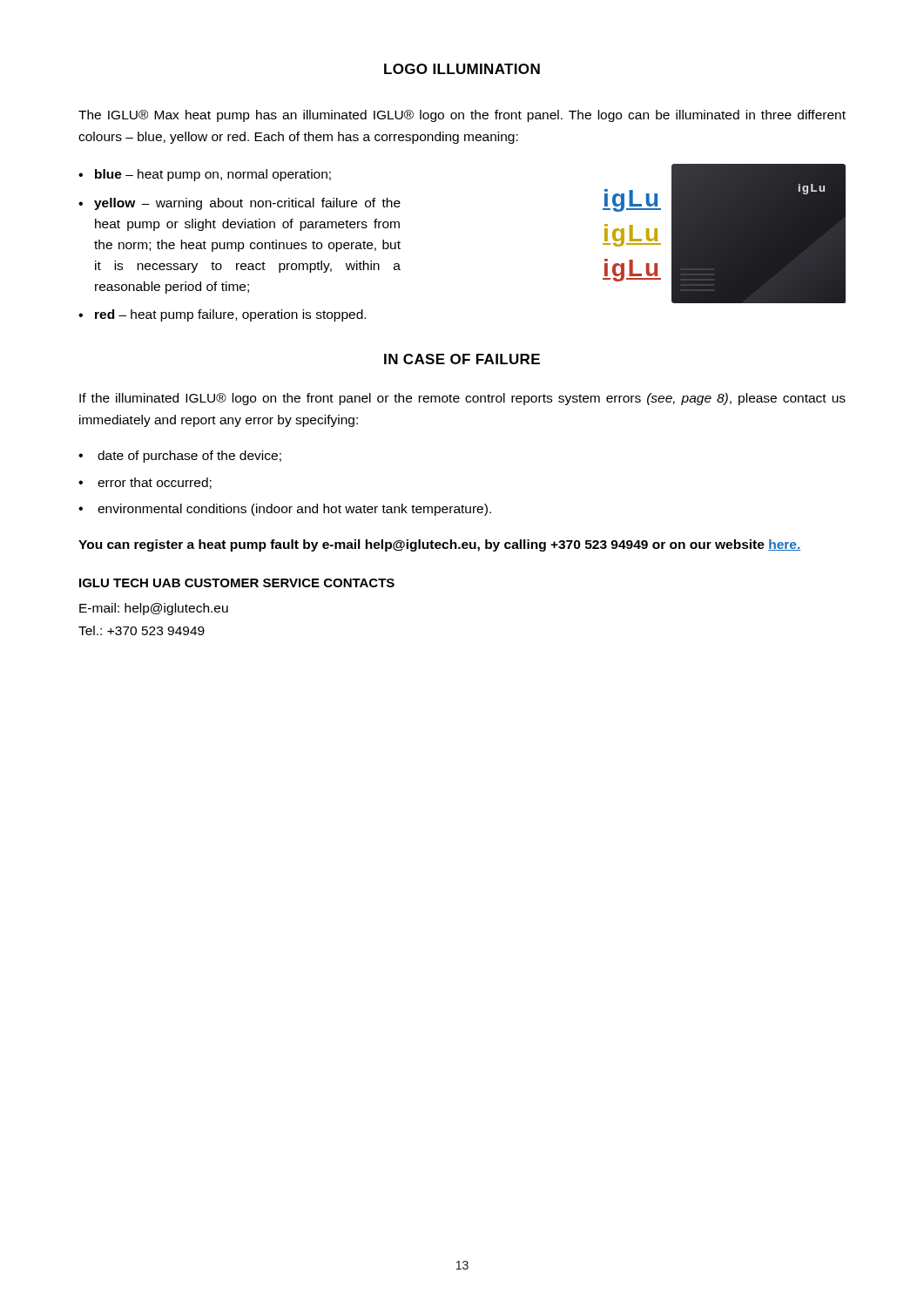Screen dimensions: 1307x924
Task: Navigate to the block starting "The IGLU® Max heat pump"
Action: click(462, 125)
